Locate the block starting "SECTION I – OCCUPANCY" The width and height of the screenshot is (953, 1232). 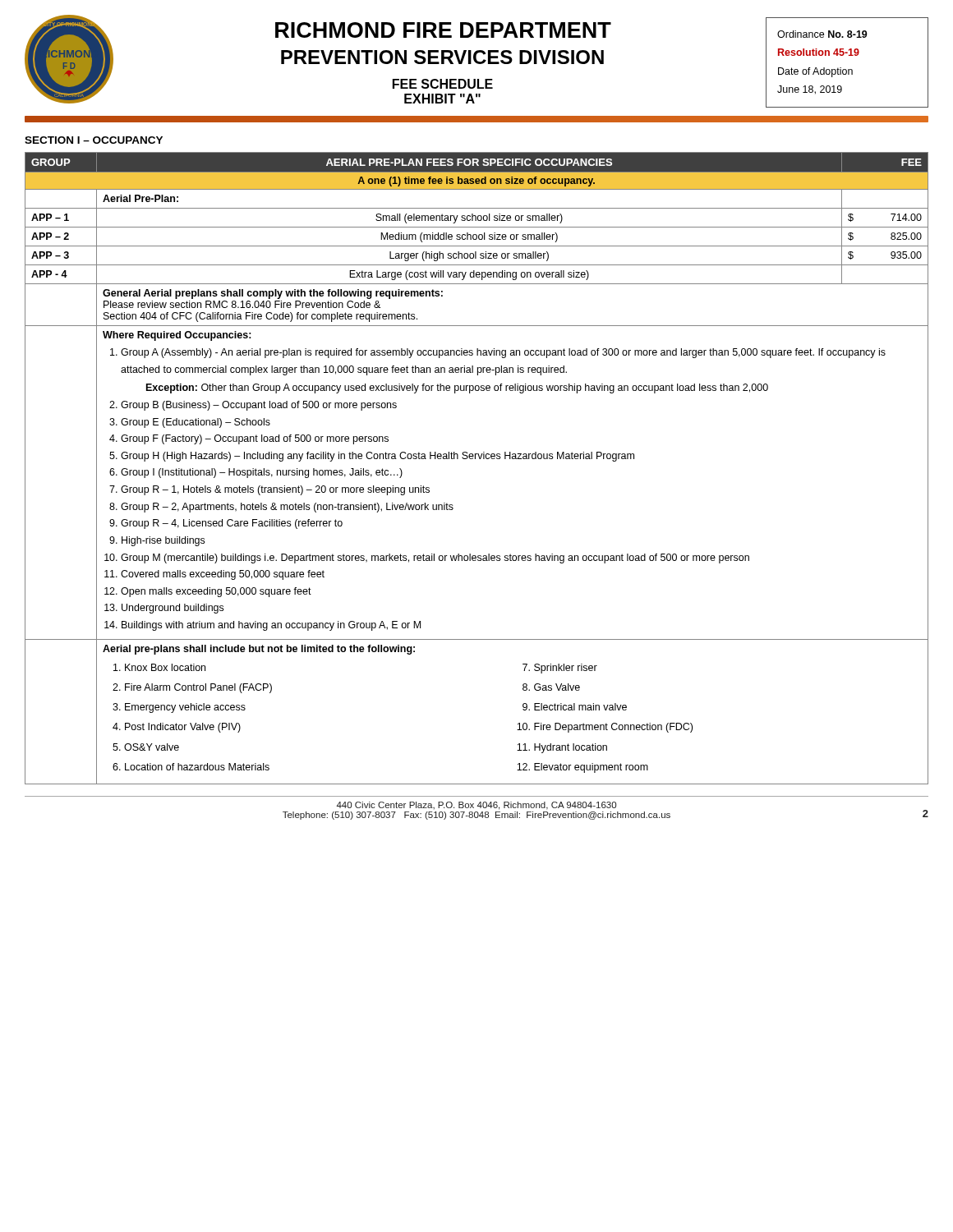coord(94,140)
